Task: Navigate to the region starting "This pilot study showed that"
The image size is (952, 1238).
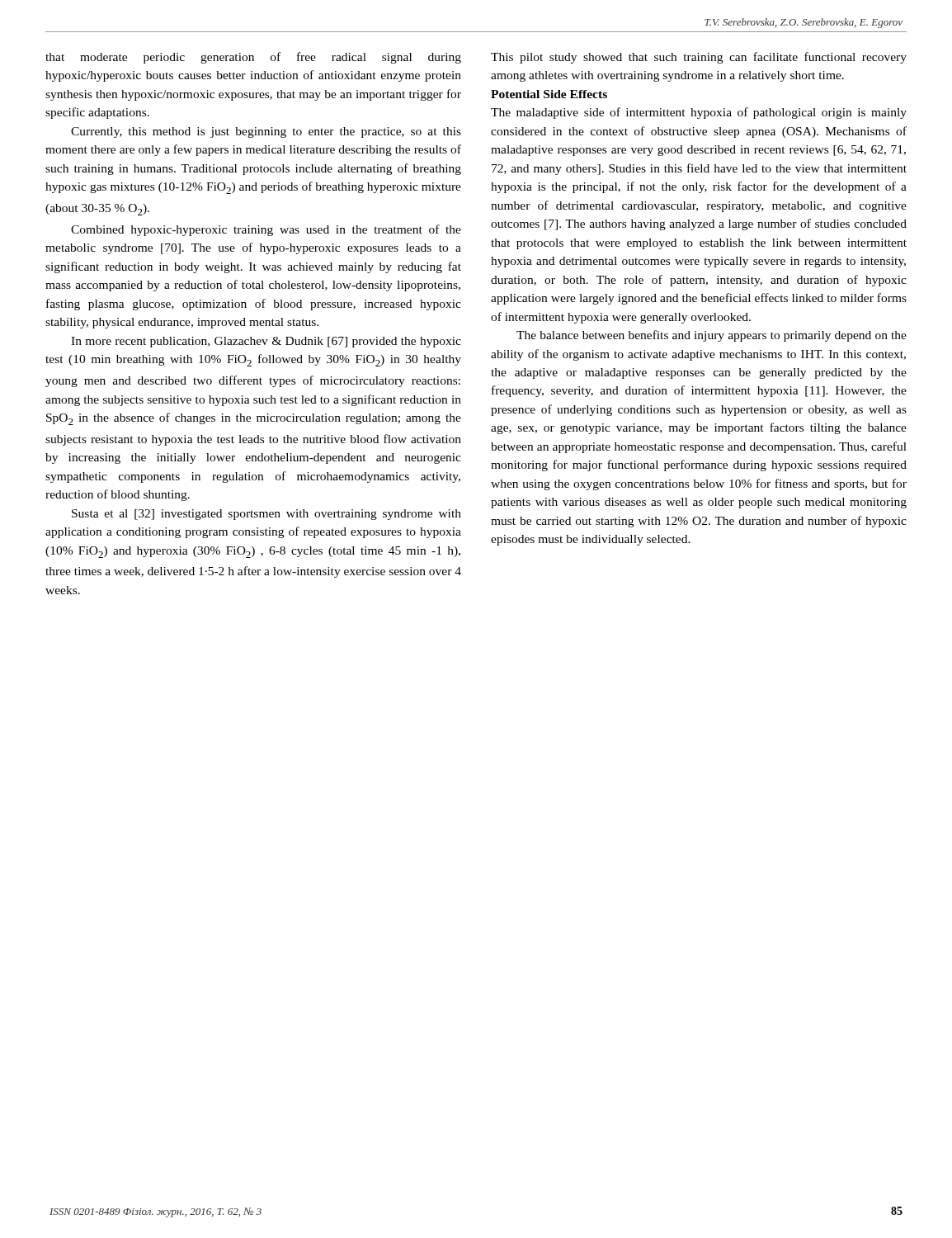Action: [699, 66]
